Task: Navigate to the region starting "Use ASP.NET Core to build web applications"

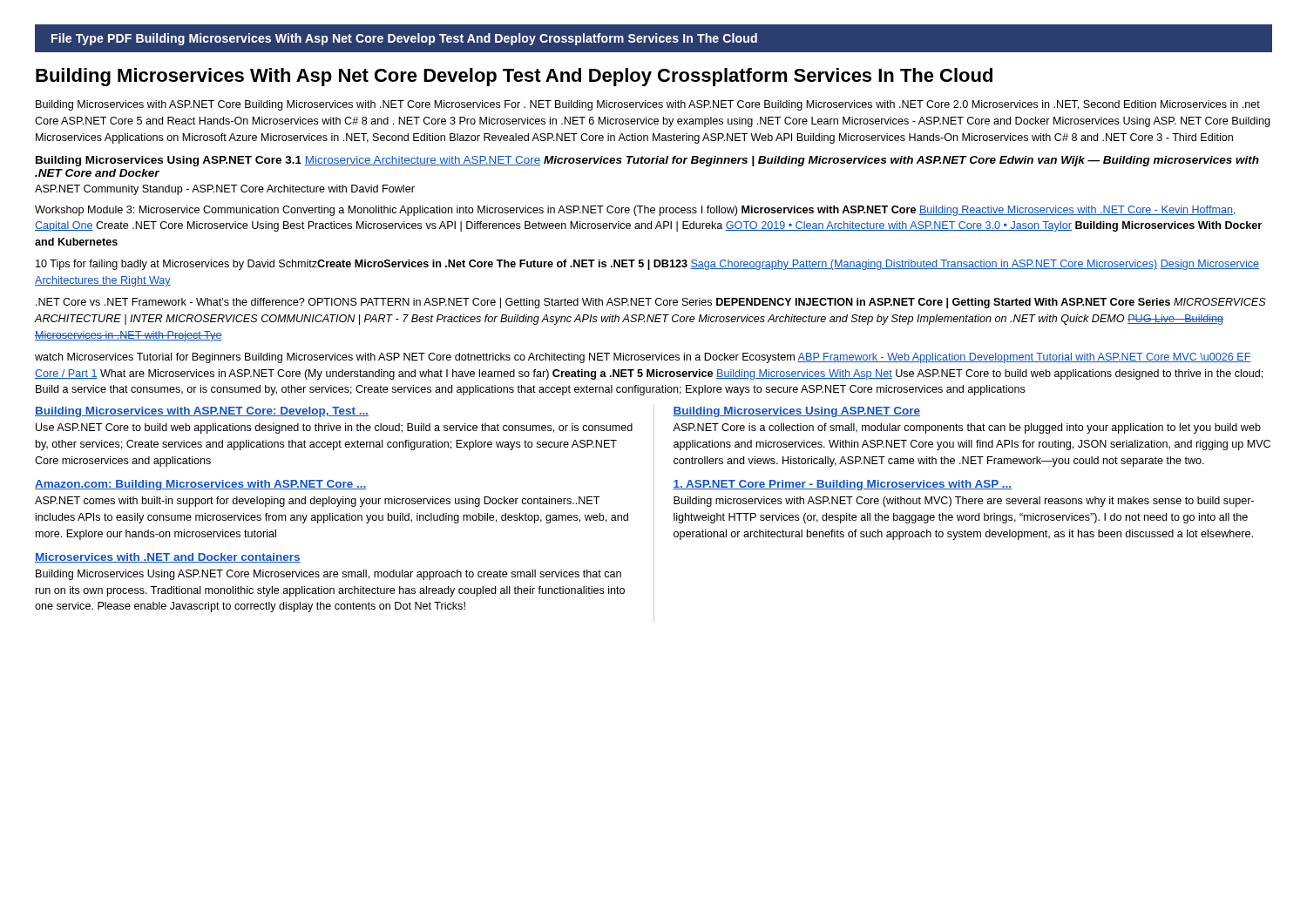Action: click(334, 444)
